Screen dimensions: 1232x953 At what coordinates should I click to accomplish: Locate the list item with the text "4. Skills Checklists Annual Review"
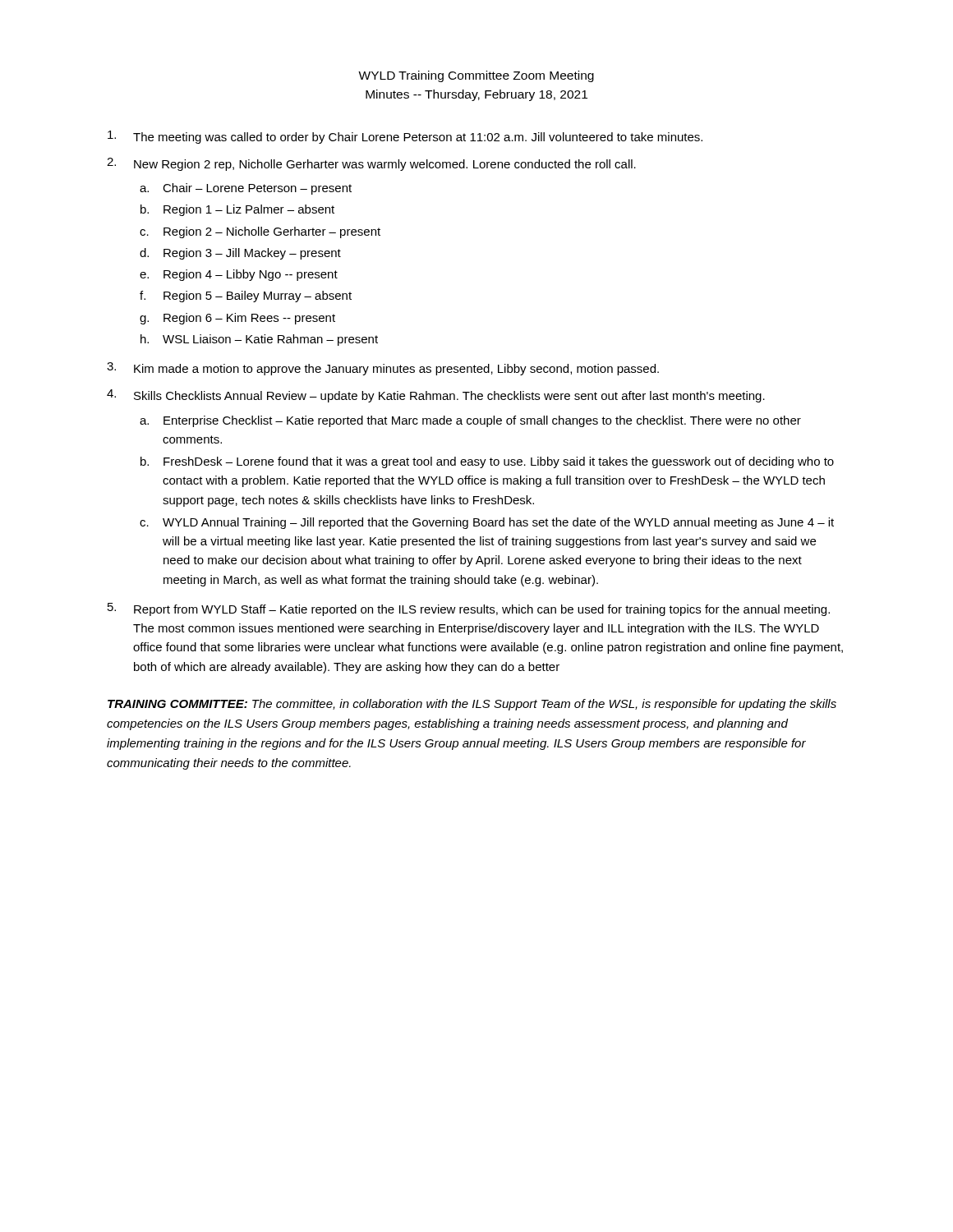pos(476,489)
